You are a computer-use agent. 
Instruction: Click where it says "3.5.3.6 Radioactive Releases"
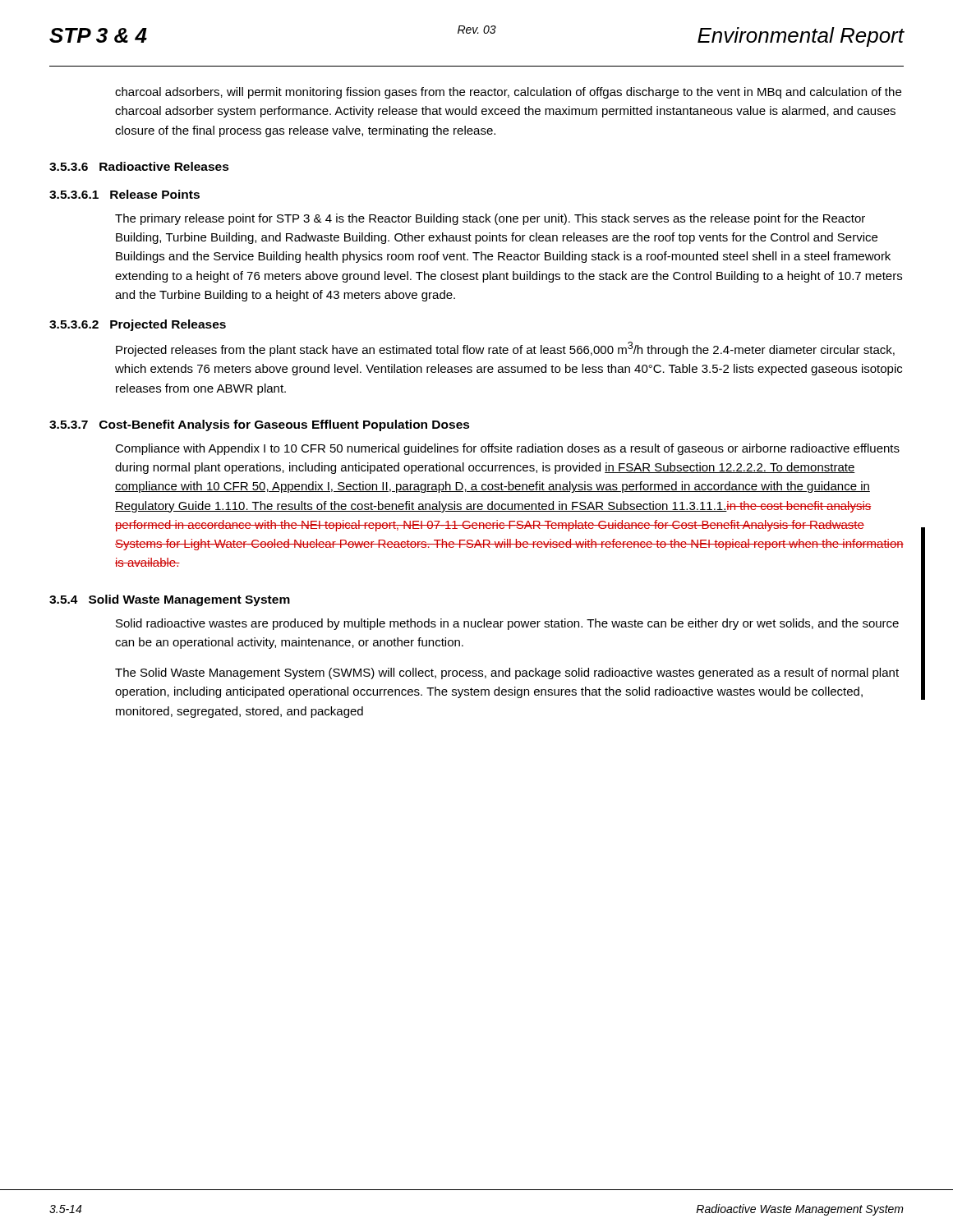139,166
